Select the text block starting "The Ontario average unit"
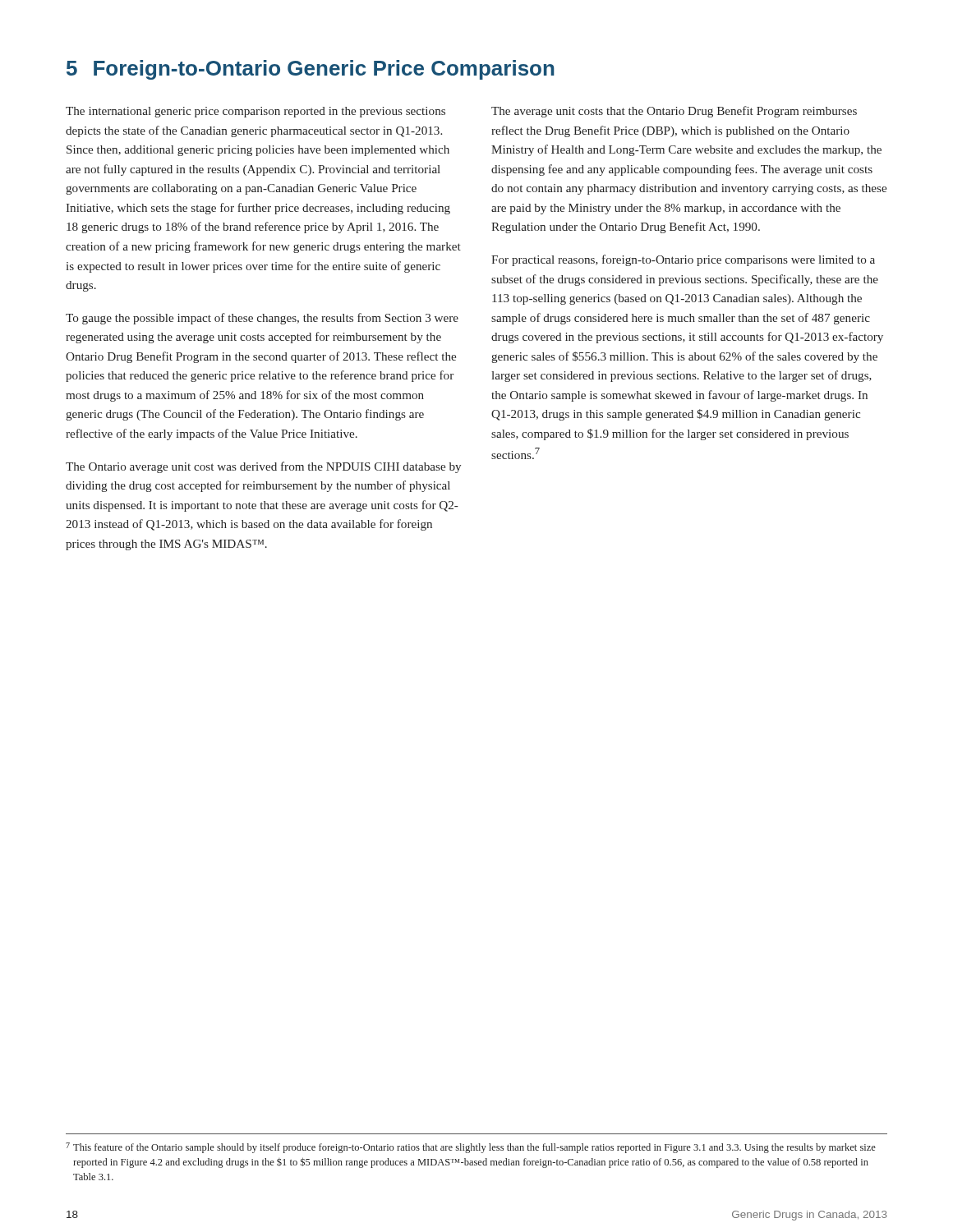The image size is (953, 1232). click(264, 505)
